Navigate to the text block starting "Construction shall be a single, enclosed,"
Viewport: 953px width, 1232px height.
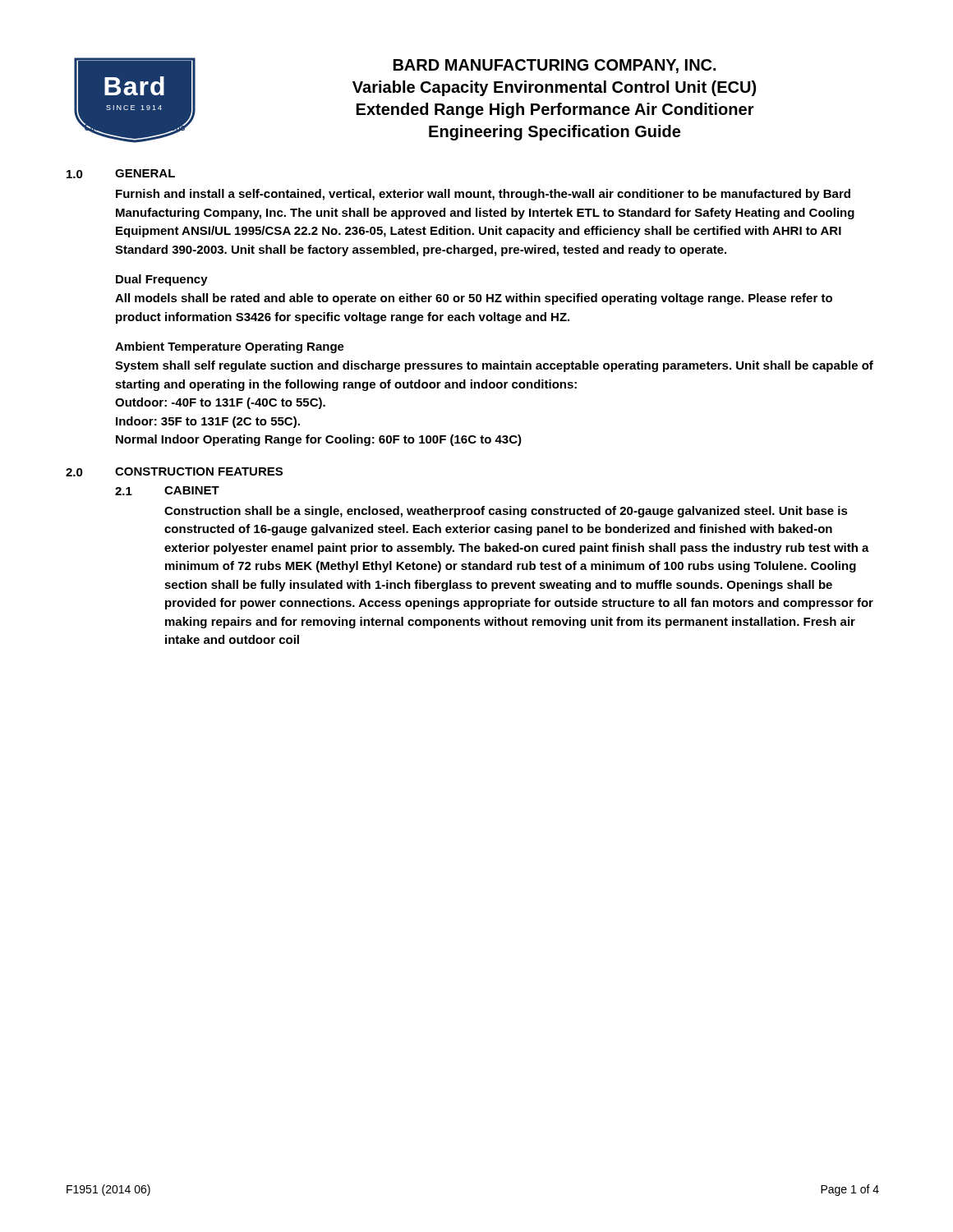click(x=519, y=575)
